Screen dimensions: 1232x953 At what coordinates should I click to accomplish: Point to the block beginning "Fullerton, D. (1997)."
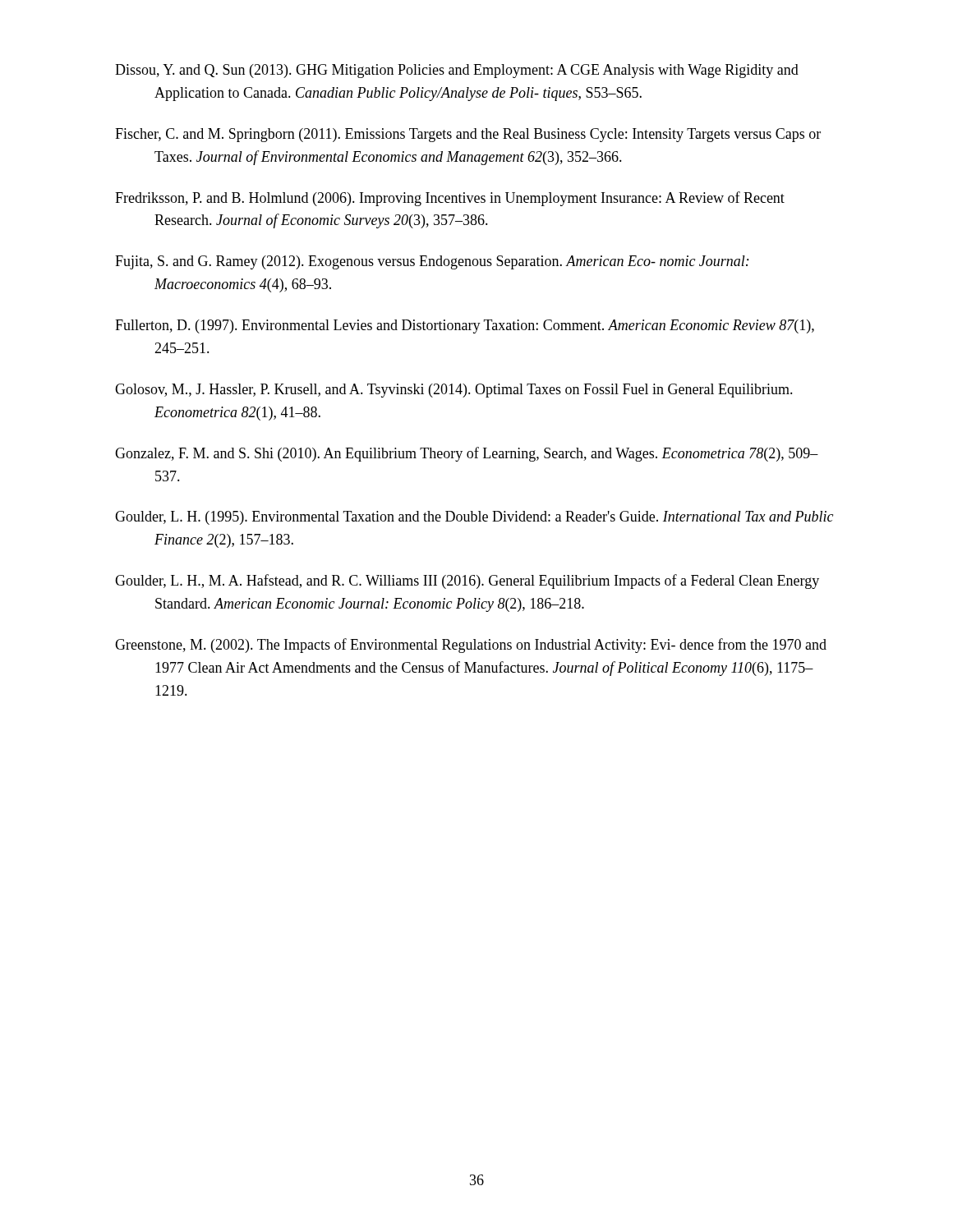465,337
